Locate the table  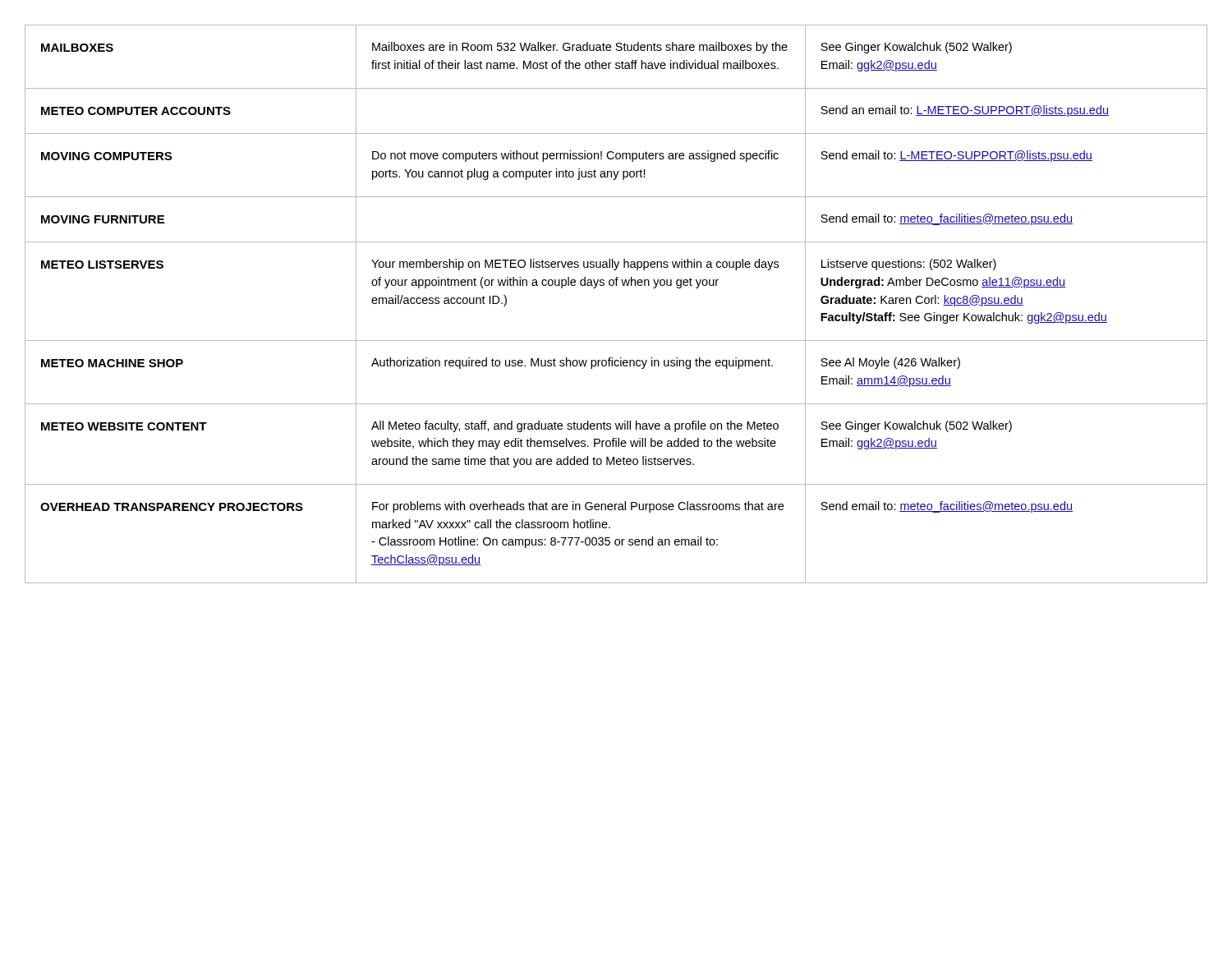point(616,304)
